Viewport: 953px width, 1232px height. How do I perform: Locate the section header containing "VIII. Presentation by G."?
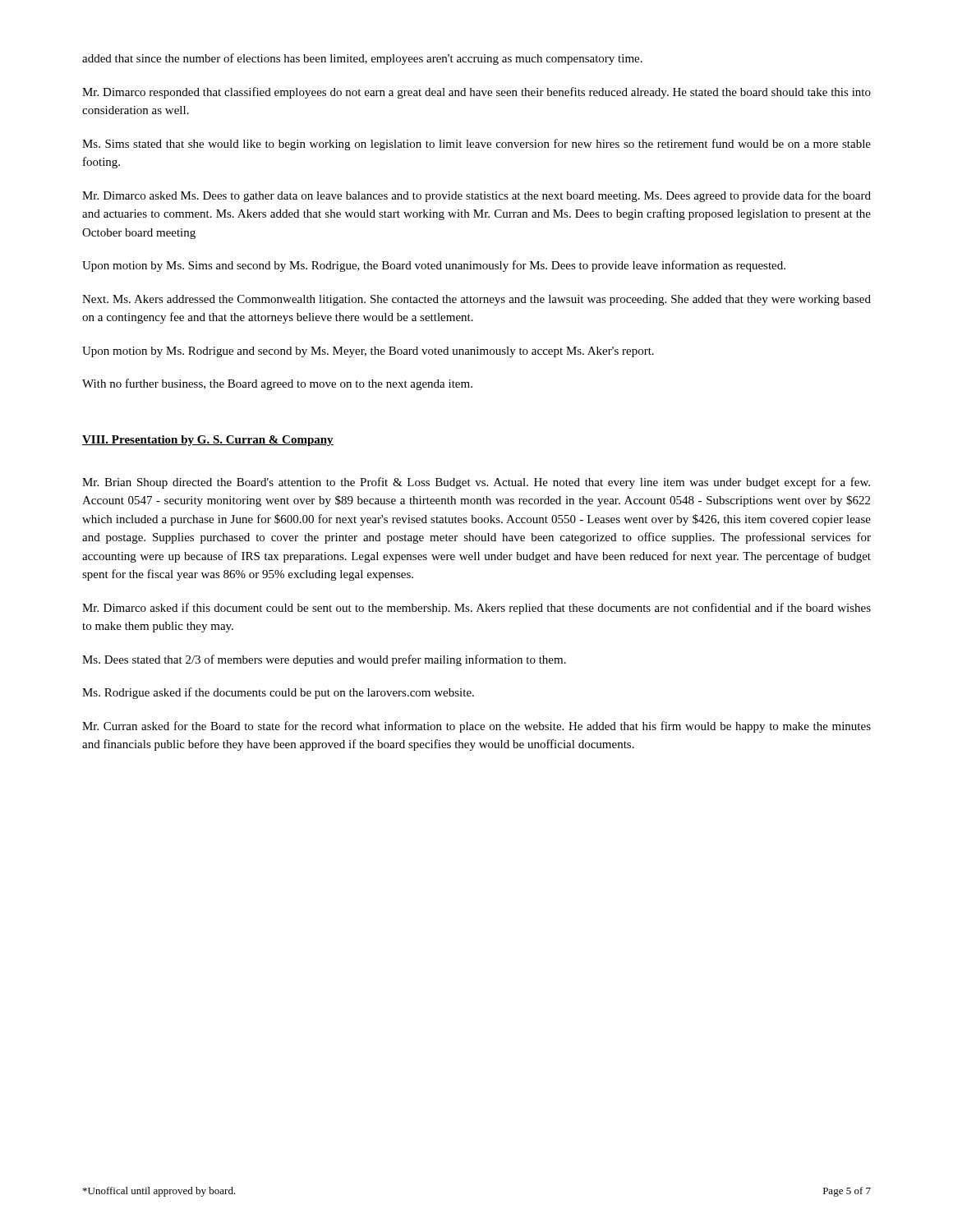click(208, 439)
